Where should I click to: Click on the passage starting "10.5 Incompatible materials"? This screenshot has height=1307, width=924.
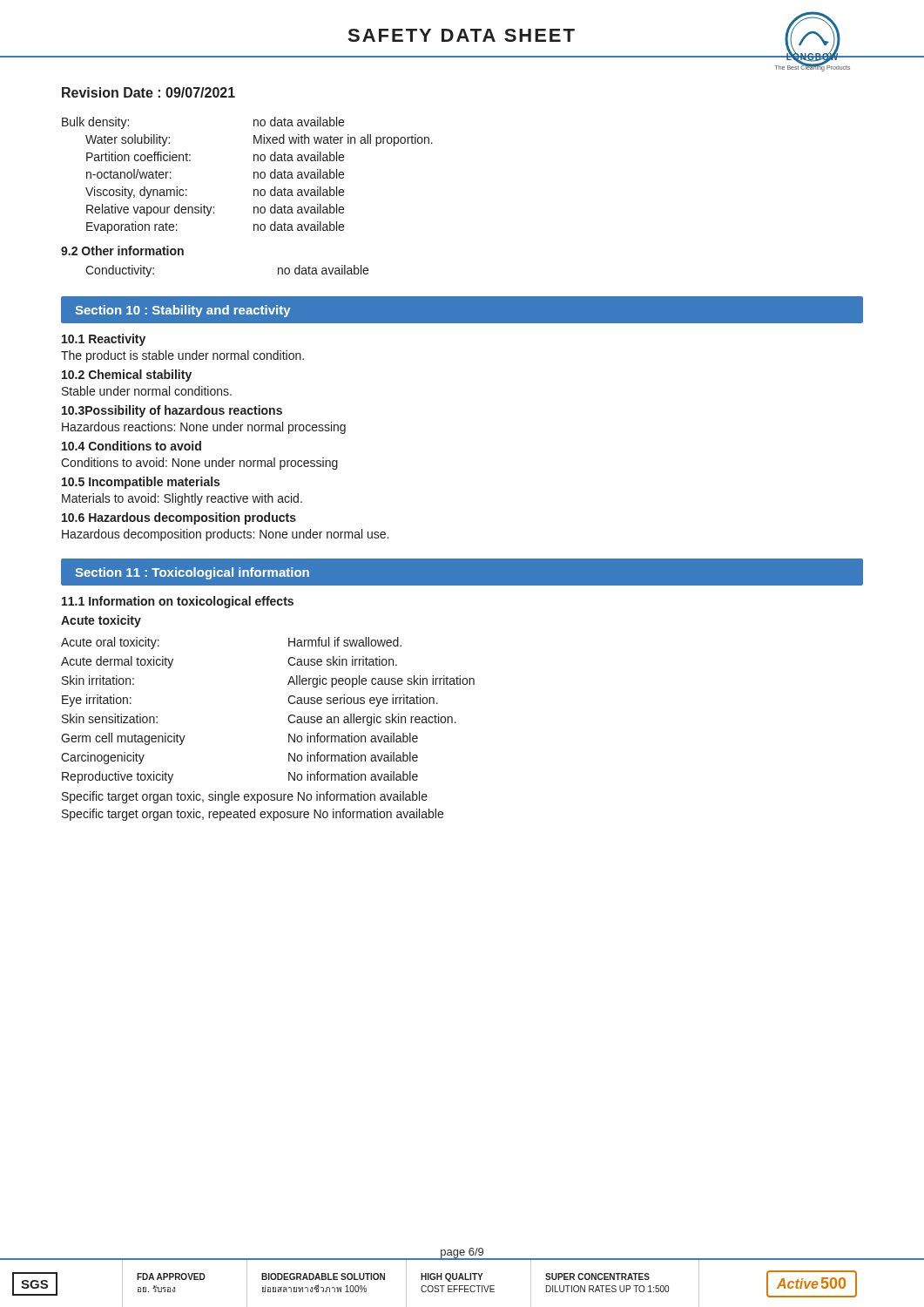141,482
